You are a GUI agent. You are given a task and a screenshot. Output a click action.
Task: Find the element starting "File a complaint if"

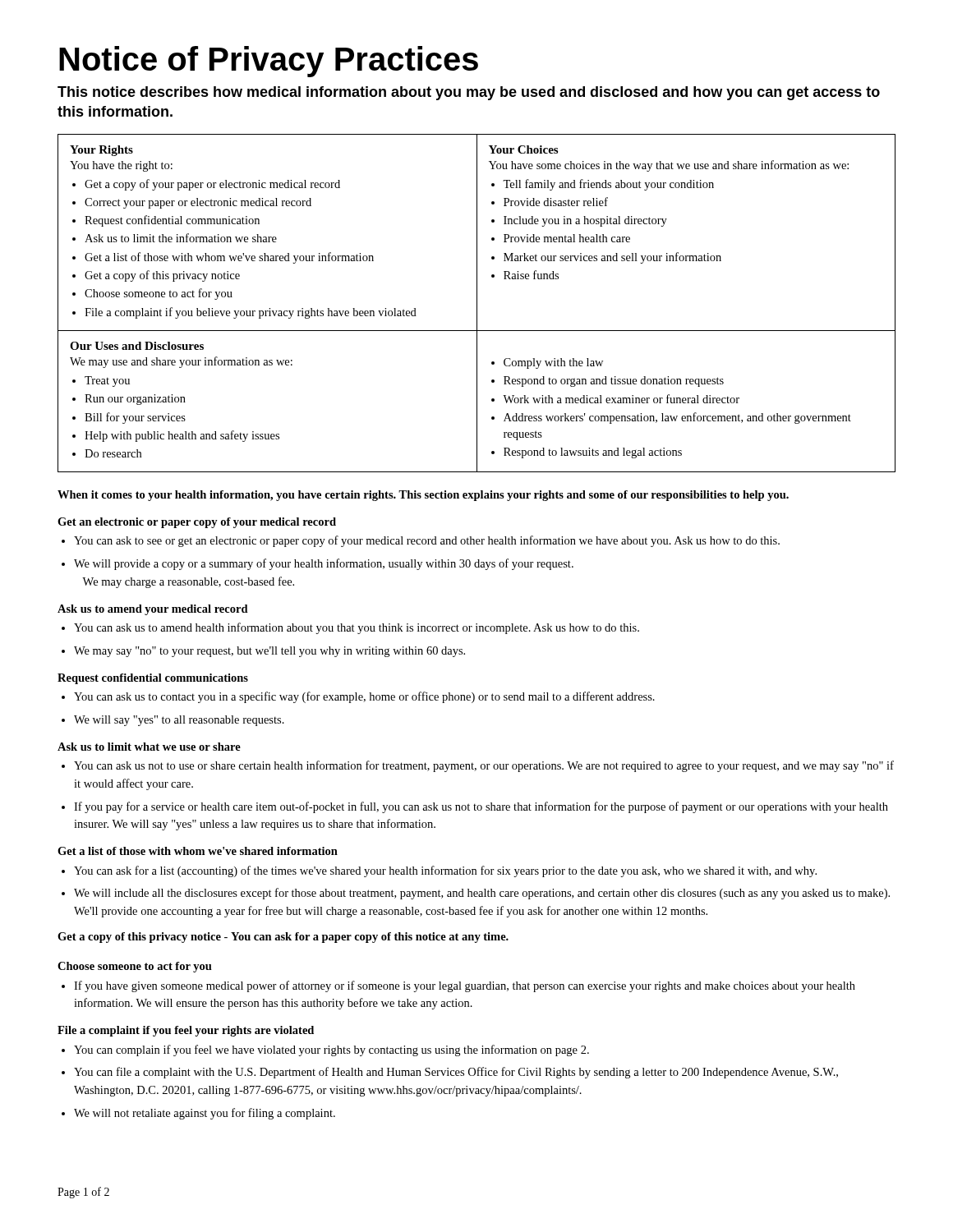tap(186, 1031)
